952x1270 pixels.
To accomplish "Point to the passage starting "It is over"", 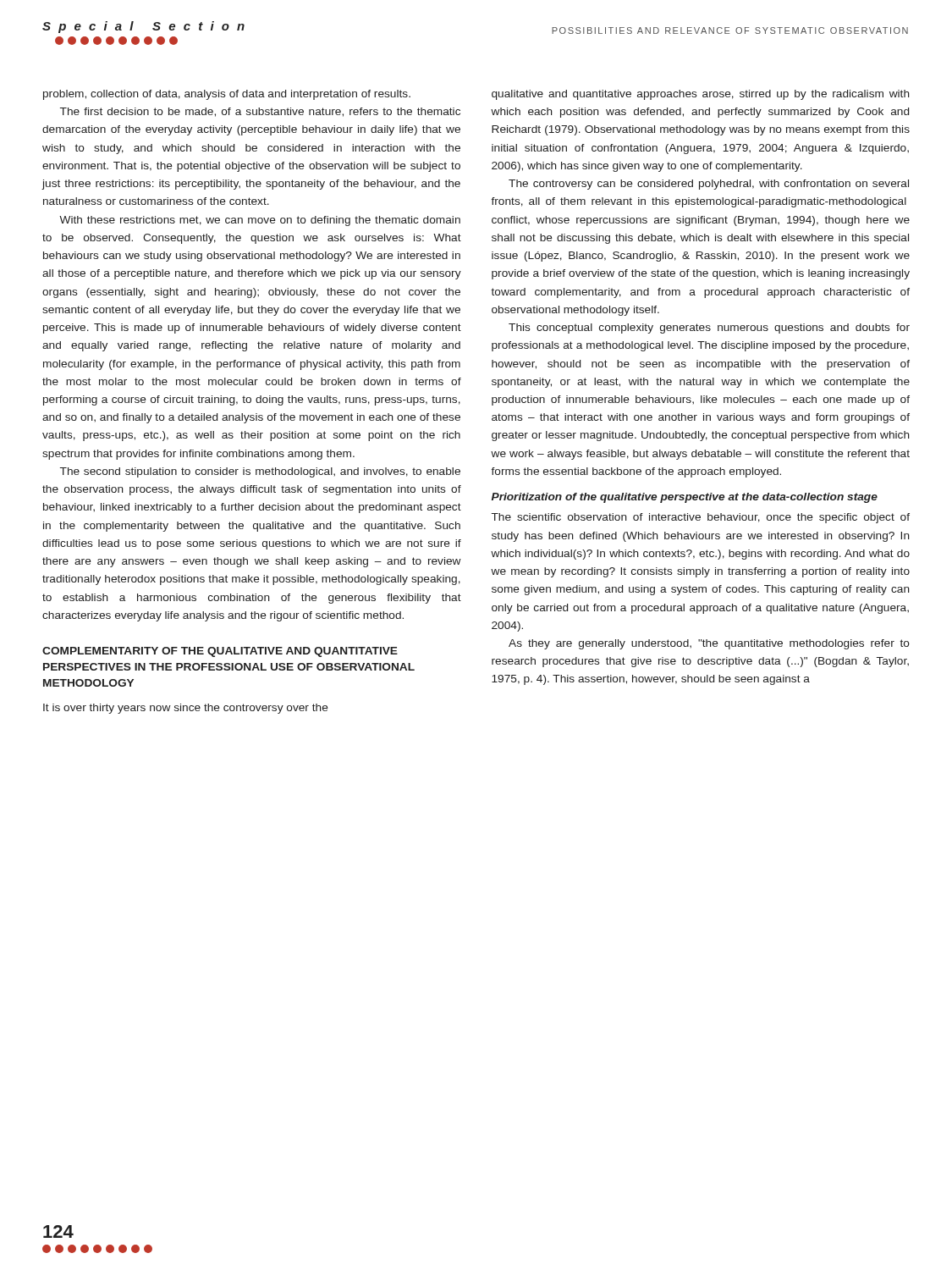I will 252,707.
